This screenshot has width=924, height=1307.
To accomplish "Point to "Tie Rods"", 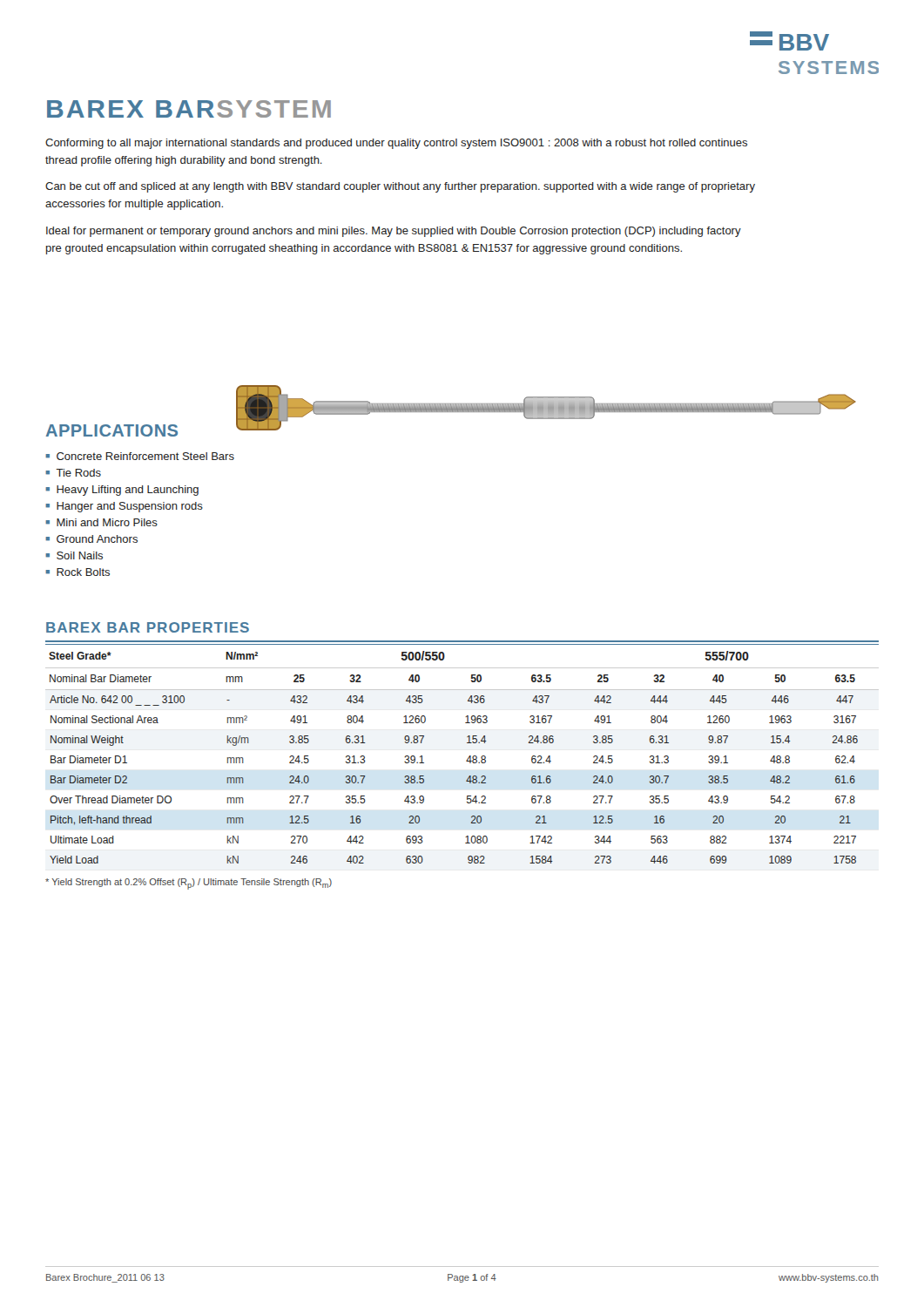I will pyautogui.click(x=79, y=473).
